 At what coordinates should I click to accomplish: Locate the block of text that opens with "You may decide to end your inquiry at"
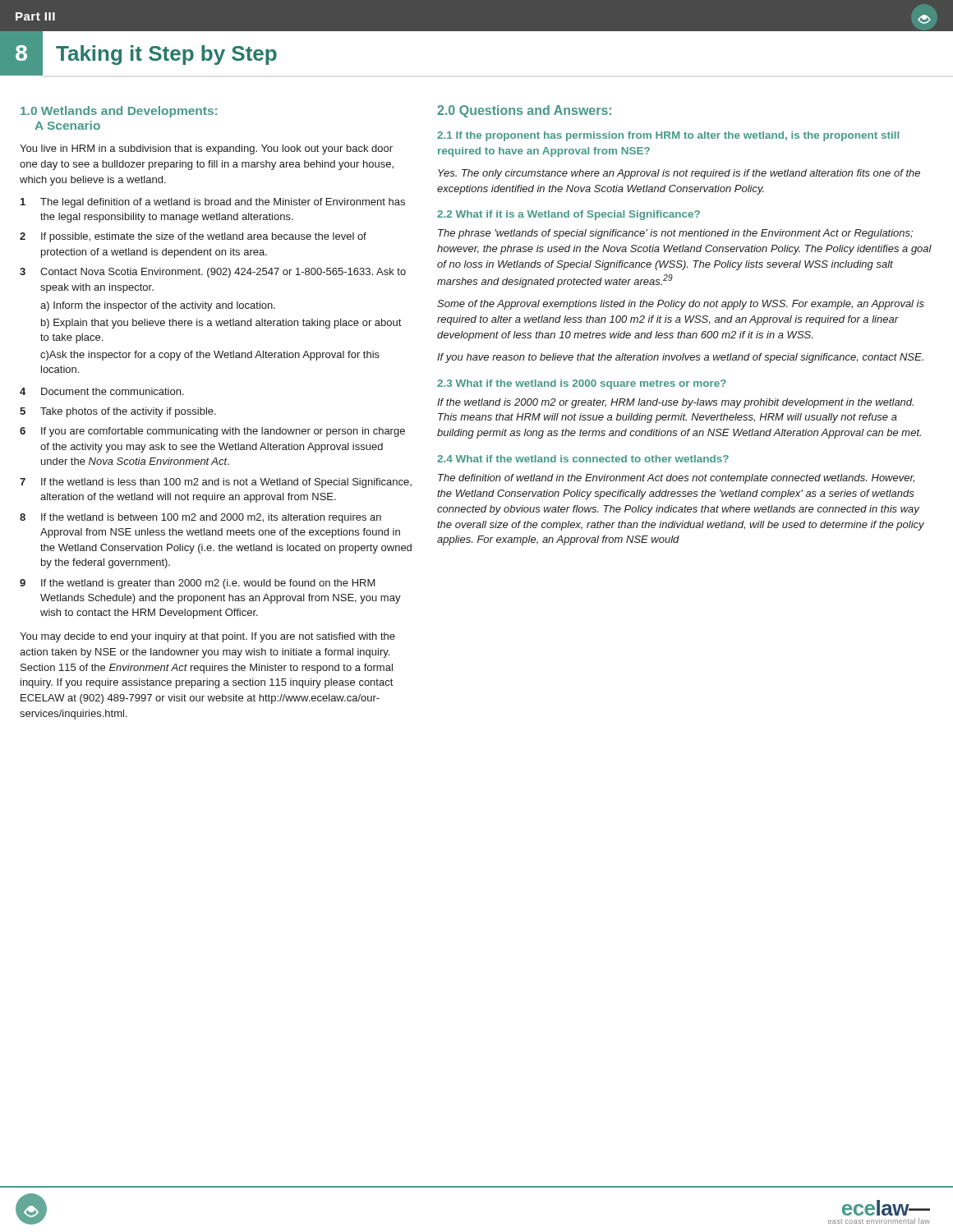tap(207, 675)
